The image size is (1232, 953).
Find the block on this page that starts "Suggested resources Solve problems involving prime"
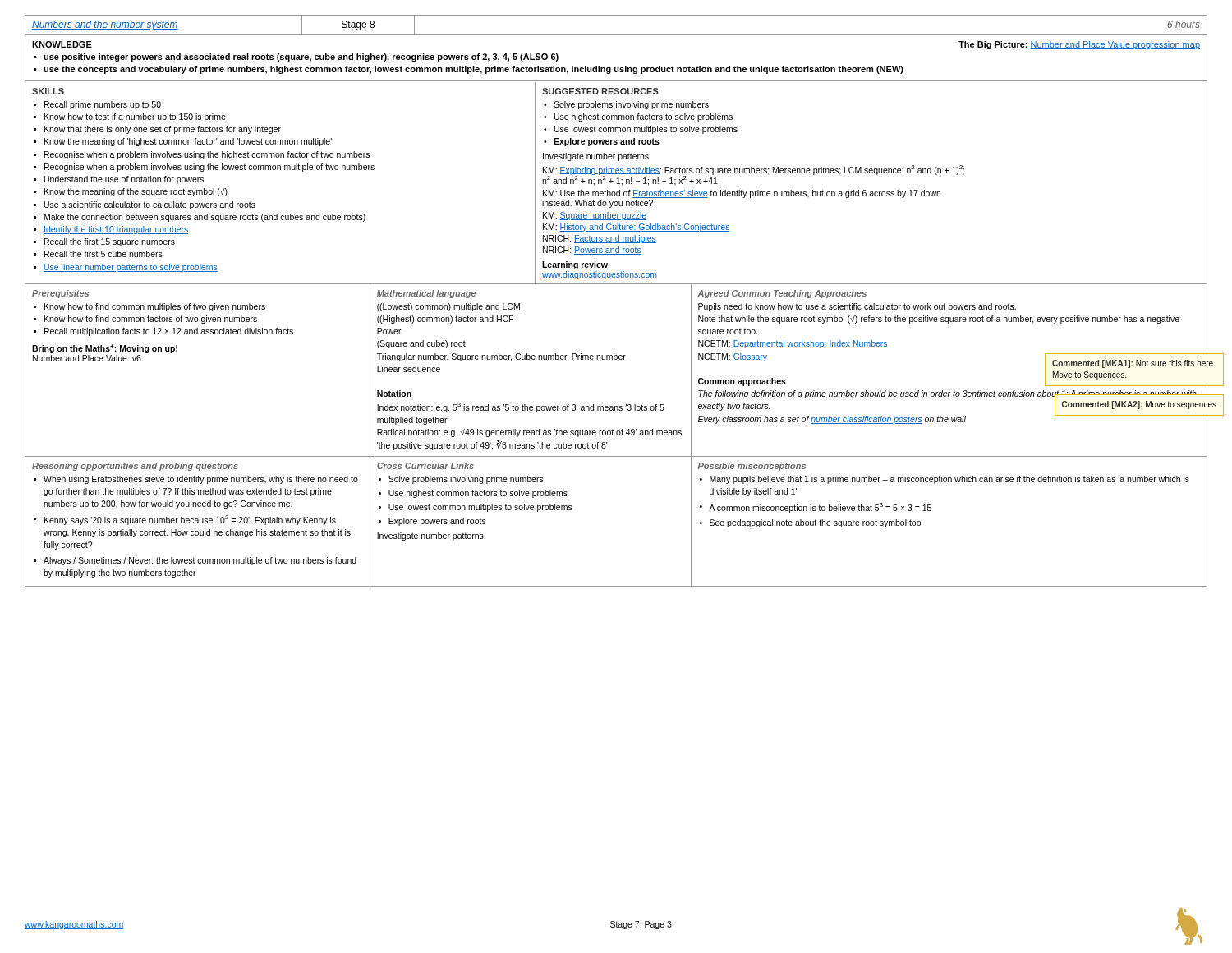871,183
